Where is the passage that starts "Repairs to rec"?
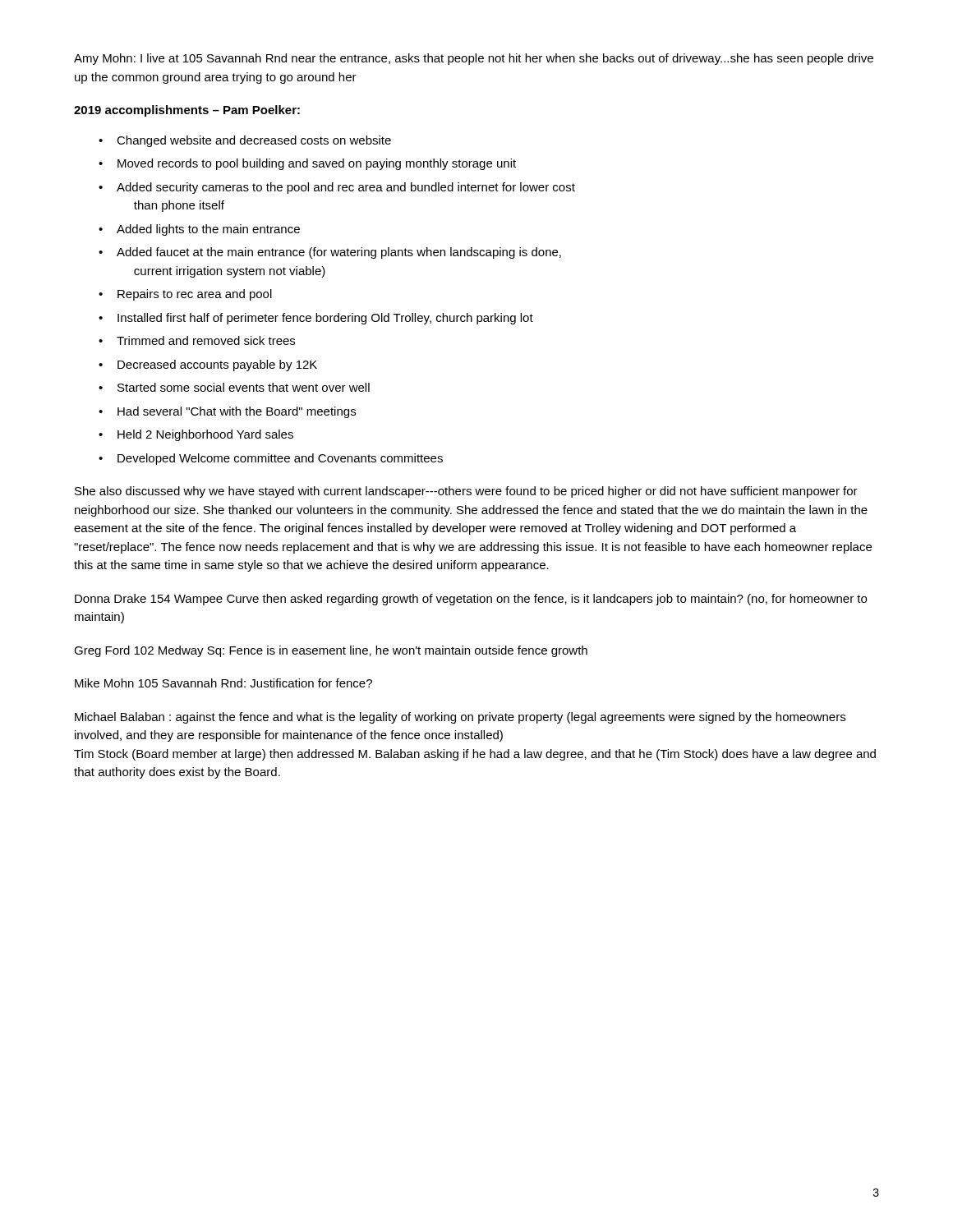 [x=194, y=294]
